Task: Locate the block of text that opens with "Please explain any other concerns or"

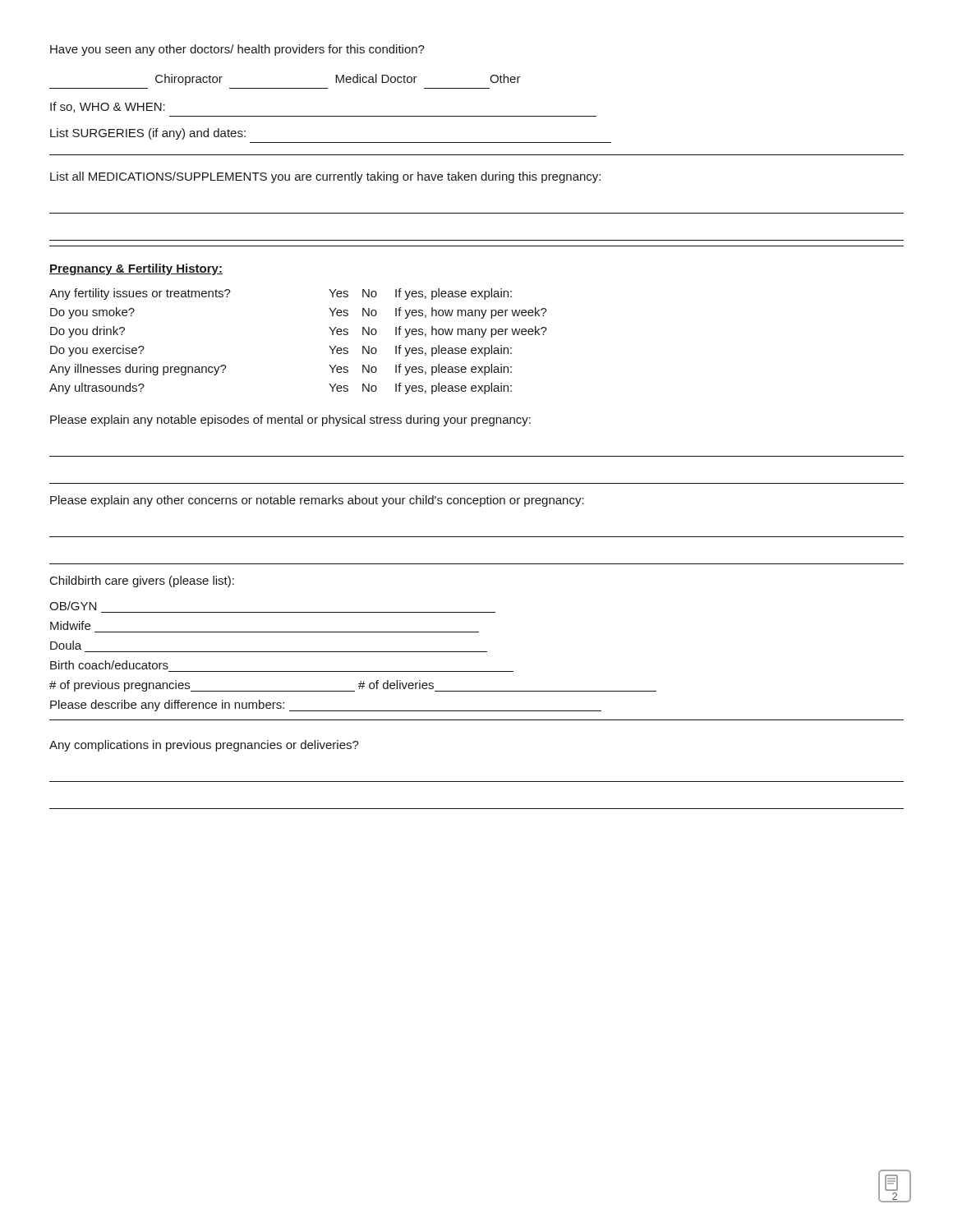Action: click(317, 500)
